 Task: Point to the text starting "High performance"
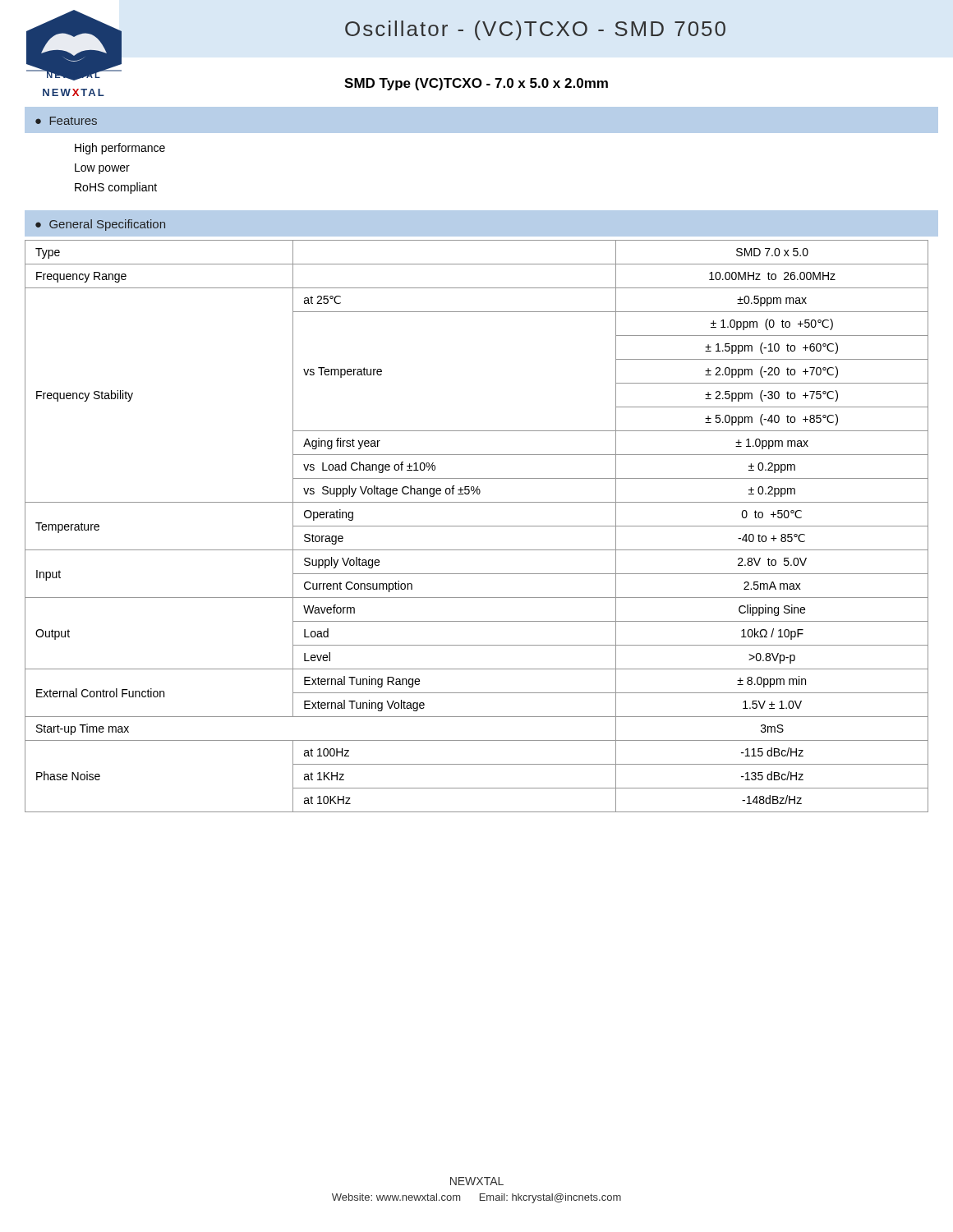point(120,148)
